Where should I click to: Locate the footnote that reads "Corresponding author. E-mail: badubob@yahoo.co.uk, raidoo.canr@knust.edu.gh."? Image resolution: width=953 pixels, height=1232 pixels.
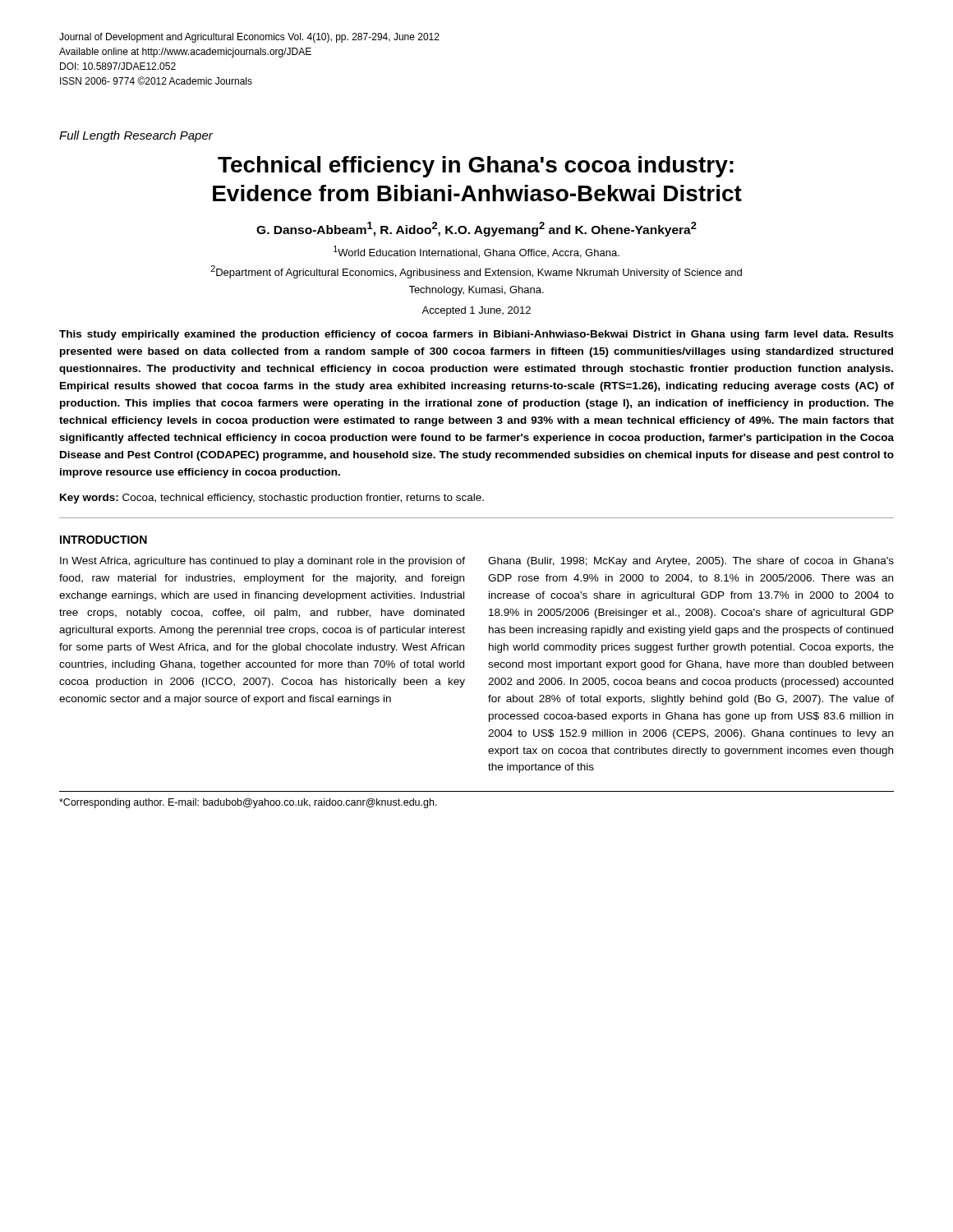click(x=248, y=803)
